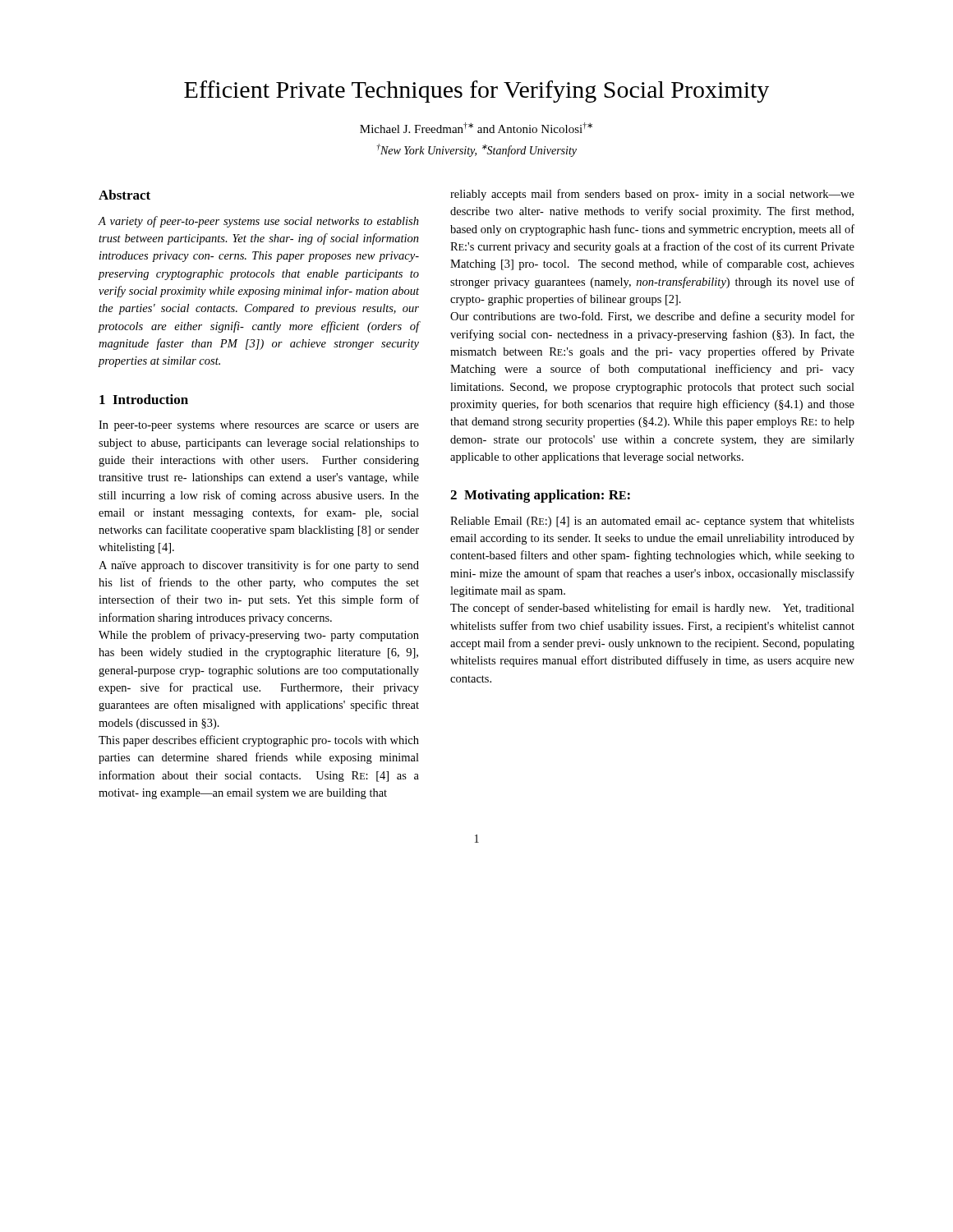Where does it say "1 Introduction"?
This screenshot has height=1232, width=953.
point(143,399)
